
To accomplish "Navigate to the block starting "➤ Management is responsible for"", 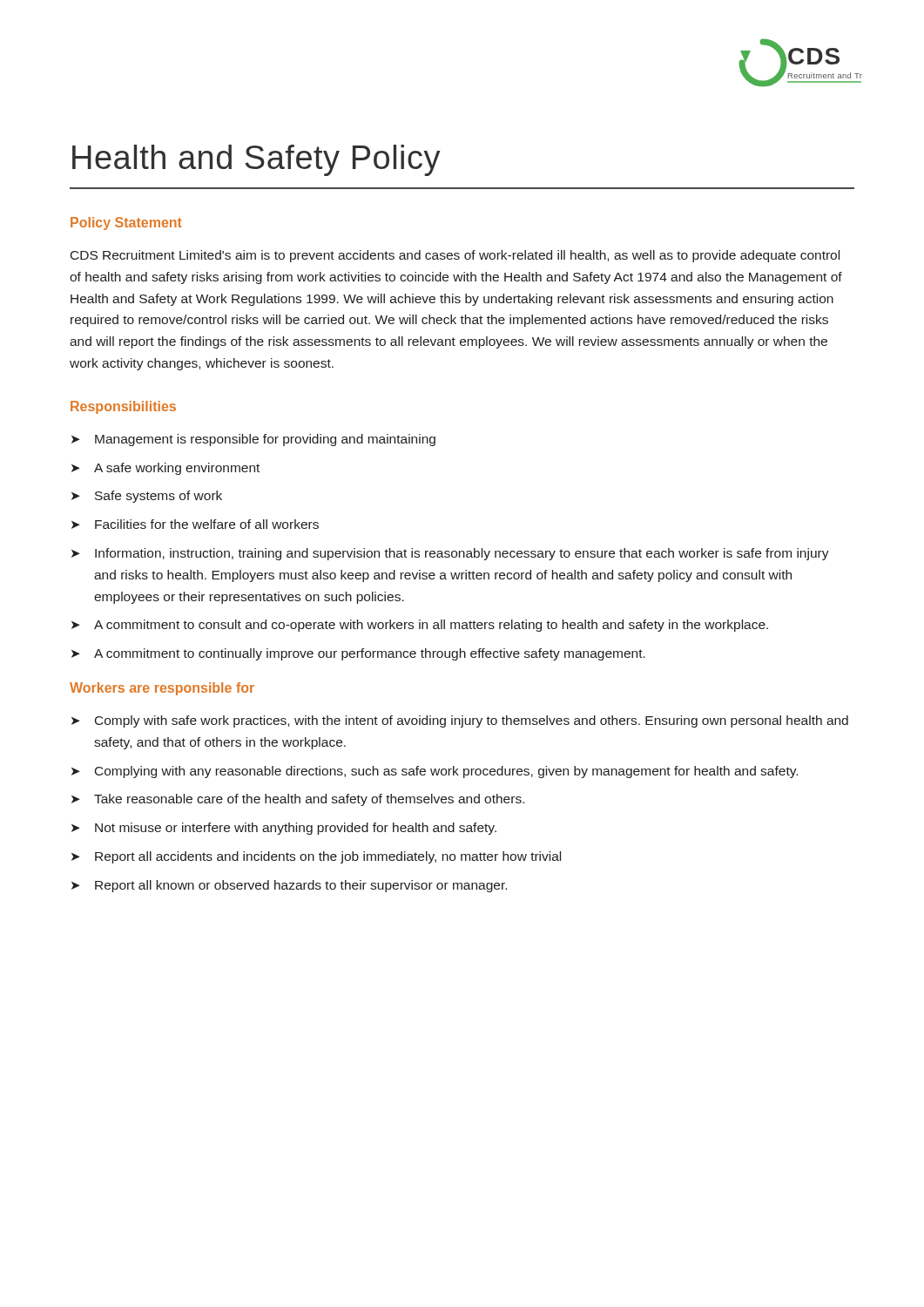I will [x=253, y=440].
